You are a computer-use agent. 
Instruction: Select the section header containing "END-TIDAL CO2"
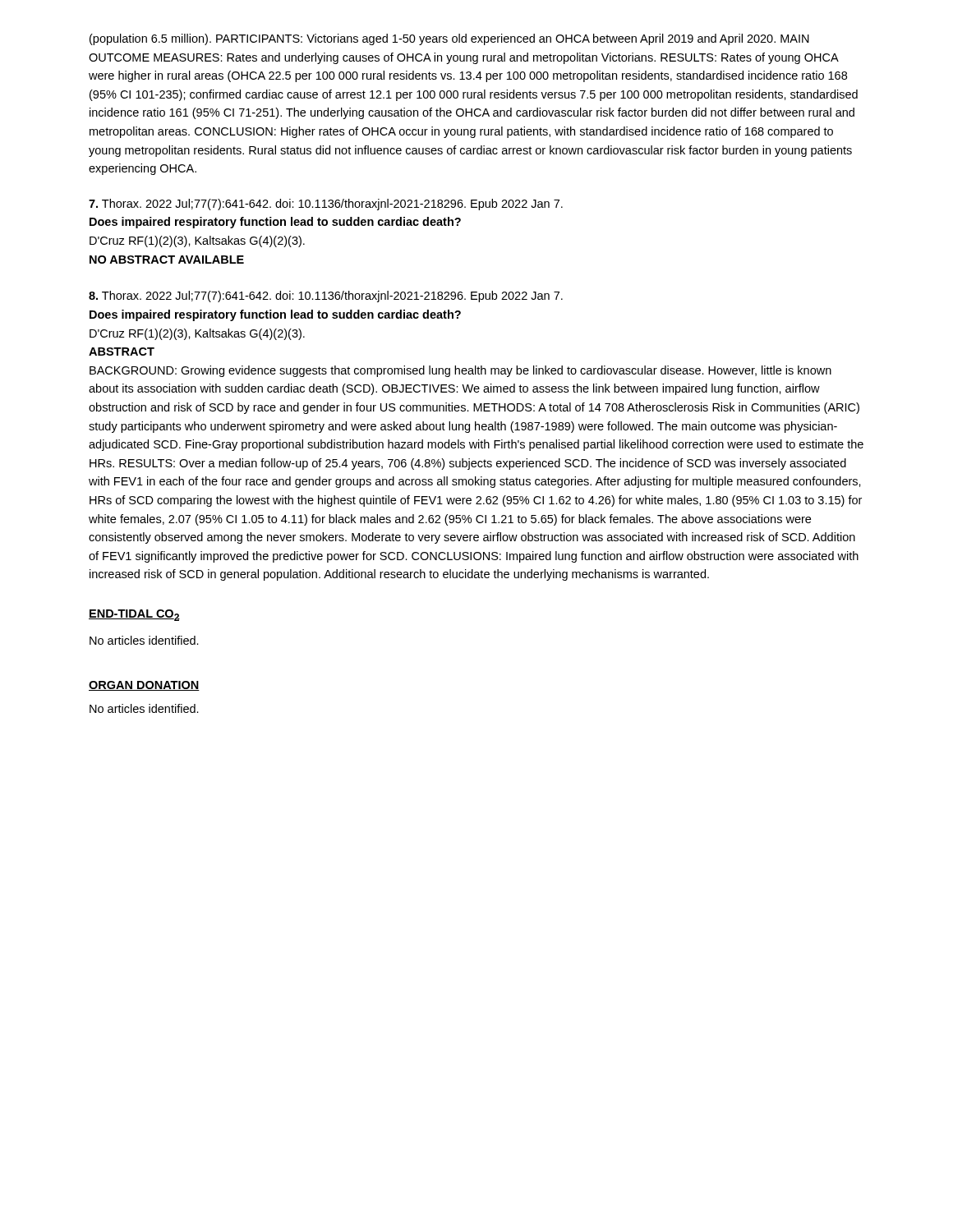[134, 615]
